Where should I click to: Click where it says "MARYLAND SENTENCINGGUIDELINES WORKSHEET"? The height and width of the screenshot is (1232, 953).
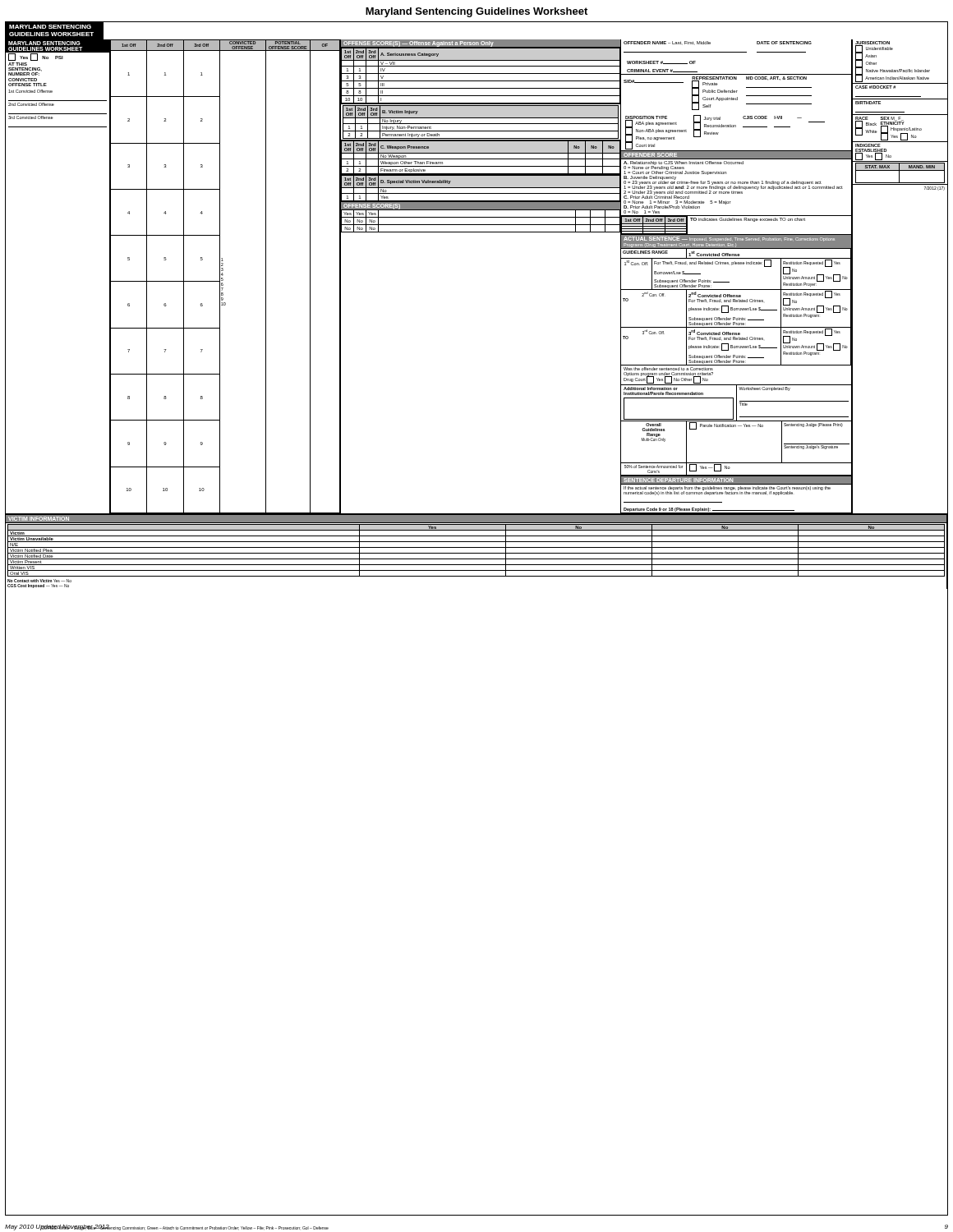coord(51,30)
